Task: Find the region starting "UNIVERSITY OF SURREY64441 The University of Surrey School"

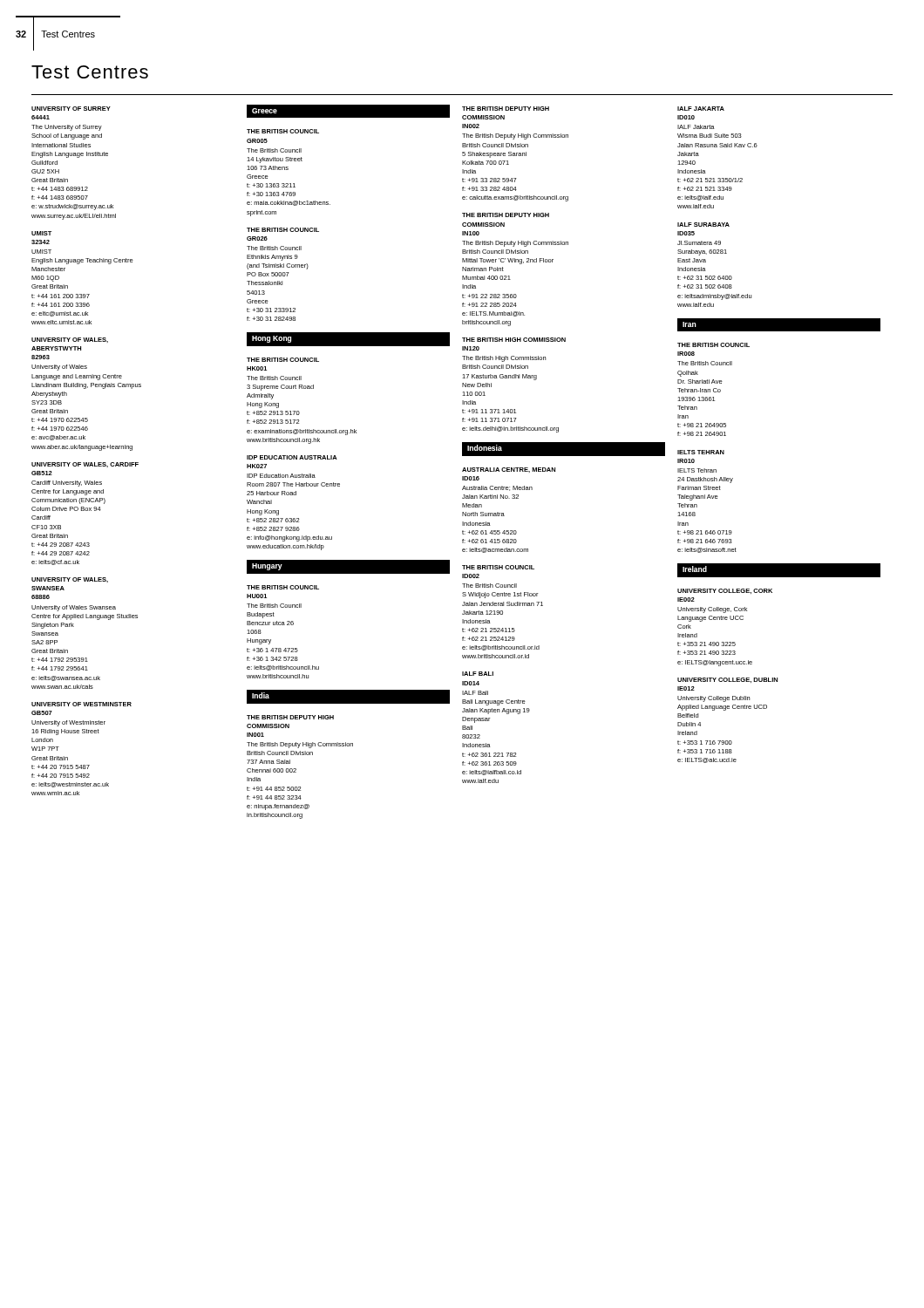Action: click(x=71, y=109)
